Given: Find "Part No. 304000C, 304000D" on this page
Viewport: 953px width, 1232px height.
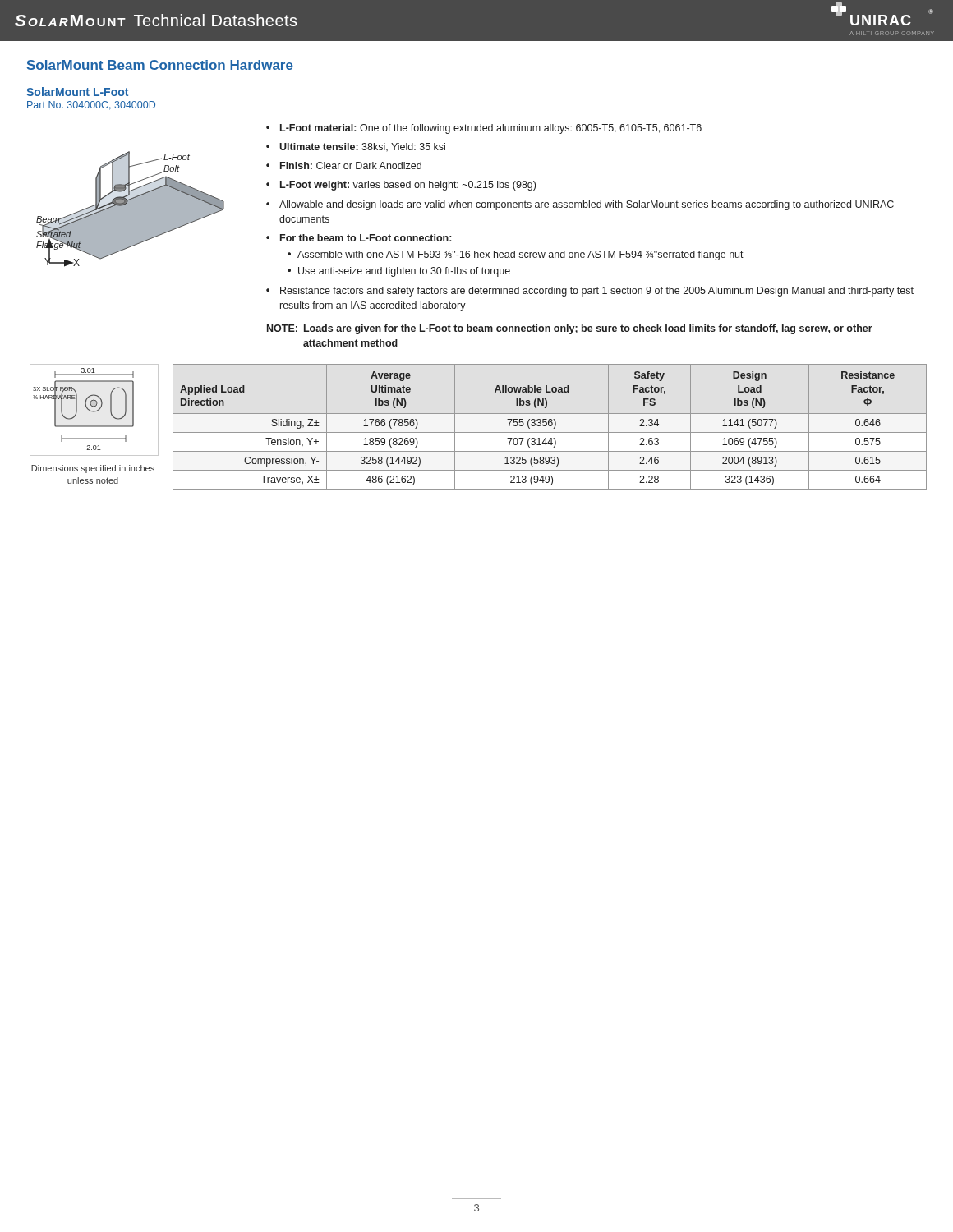Looking at the screenshot, I should click(91, 105).
